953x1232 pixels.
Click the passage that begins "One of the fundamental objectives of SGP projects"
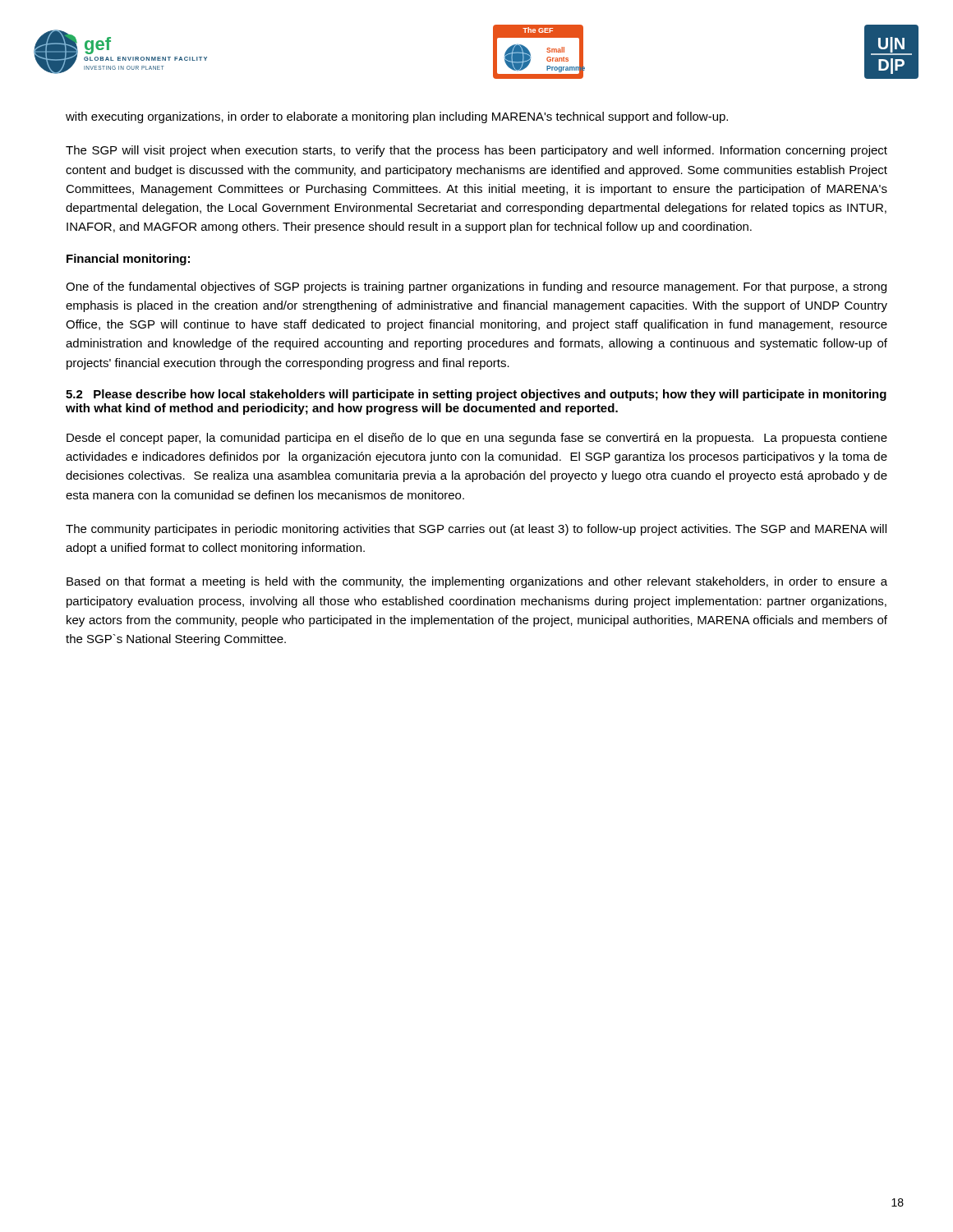476,324
